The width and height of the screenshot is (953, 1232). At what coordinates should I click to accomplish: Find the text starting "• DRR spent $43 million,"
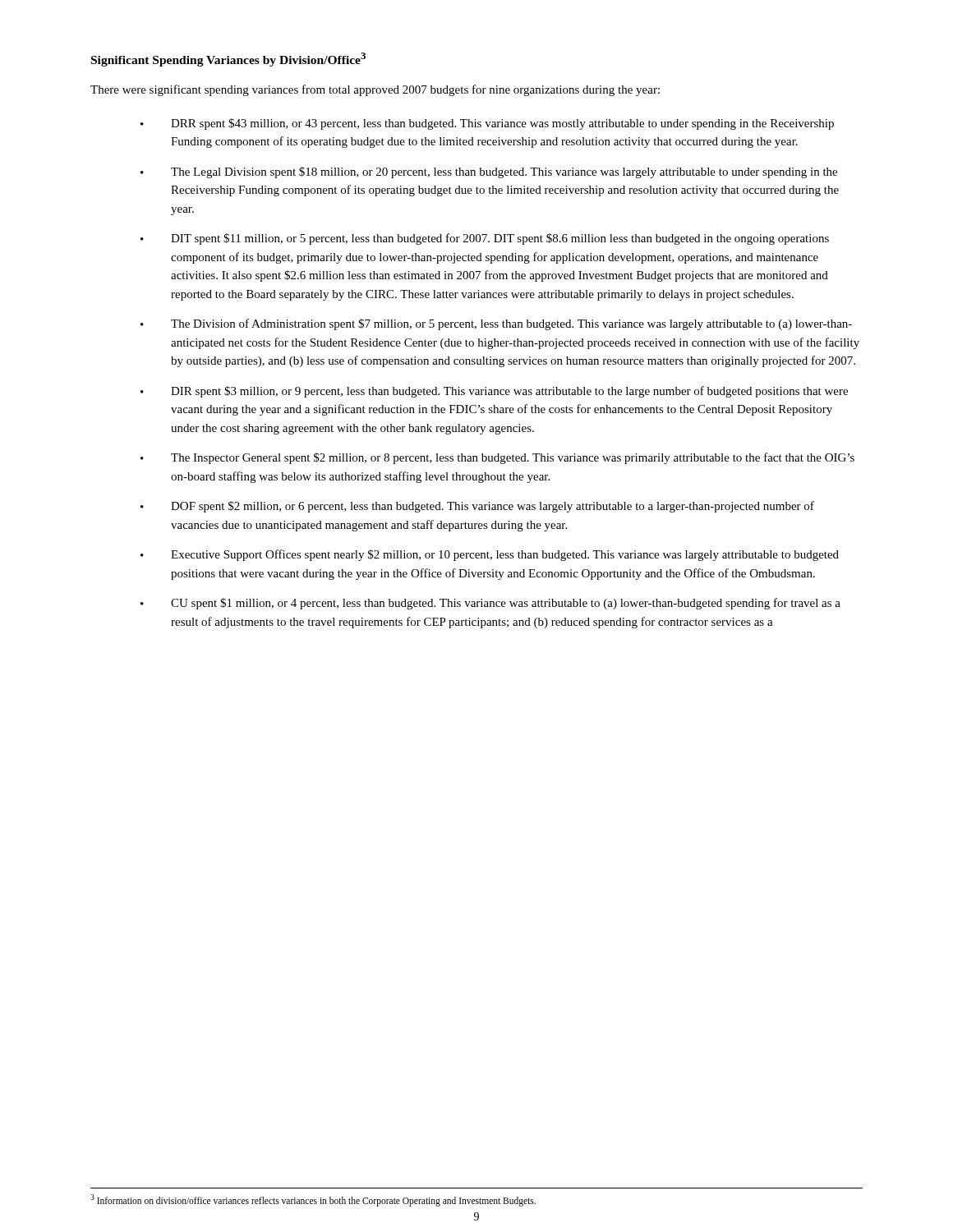(x=501, y=132)
